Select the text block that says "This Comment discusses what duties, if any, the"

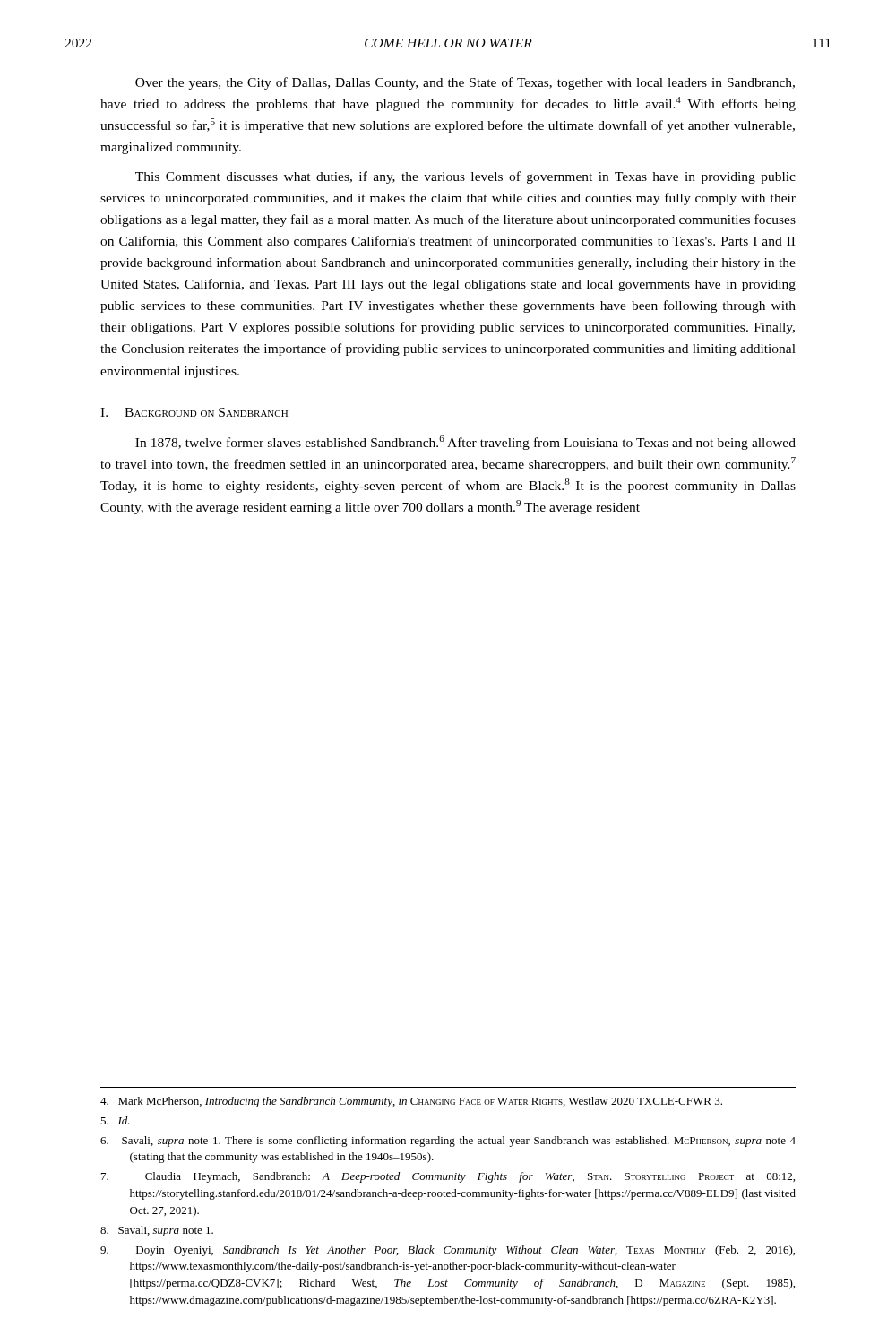(x=448, y=274)
